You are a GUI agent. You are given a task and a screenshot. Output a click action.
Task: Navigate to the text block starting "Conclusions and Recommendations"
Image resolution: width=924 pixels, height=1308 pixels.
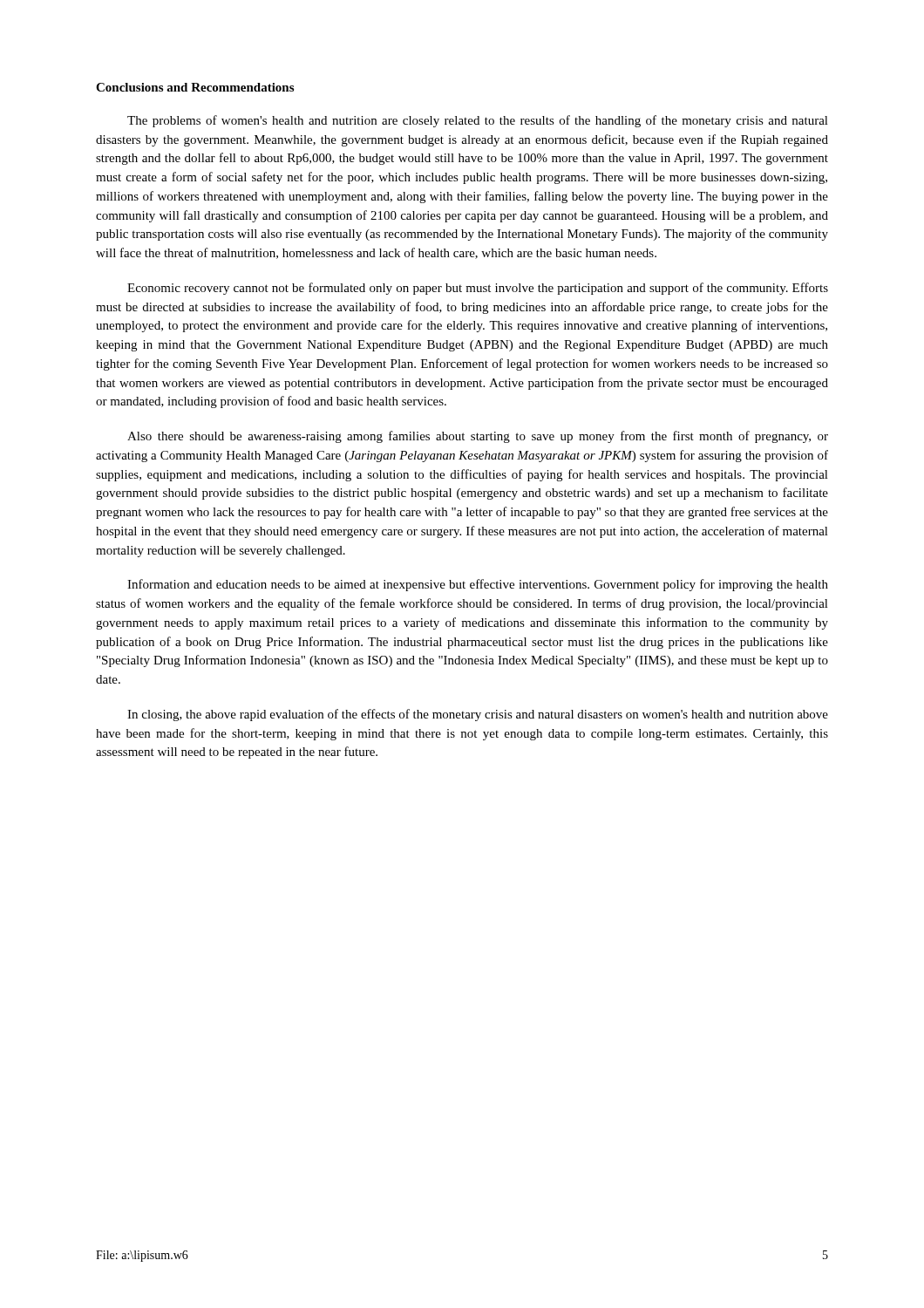pos(195,87)
